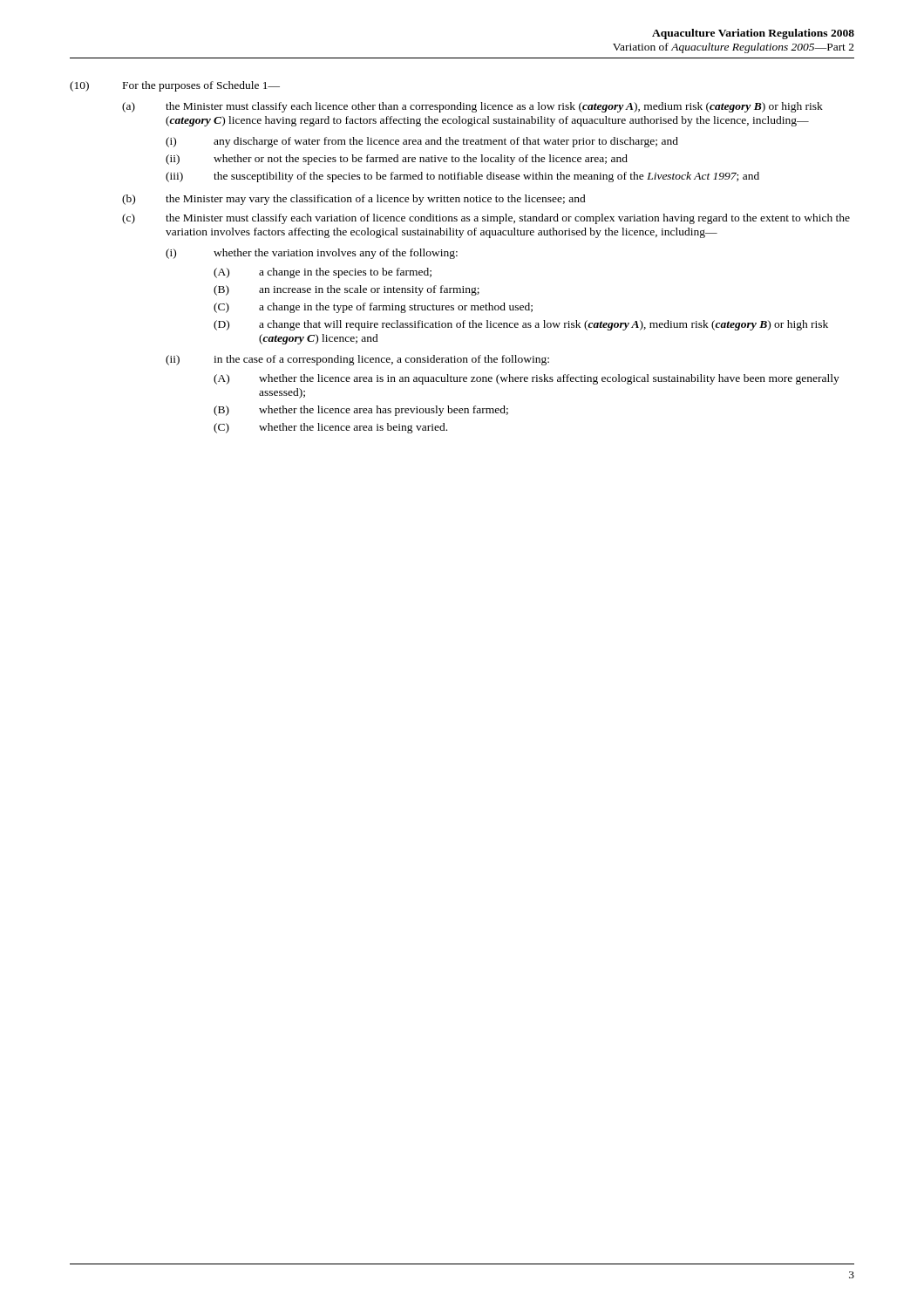This screenshot has height=1308, width=924.
Task: Find the list item that reads "(10) For the"
Action: coord(175,86)
